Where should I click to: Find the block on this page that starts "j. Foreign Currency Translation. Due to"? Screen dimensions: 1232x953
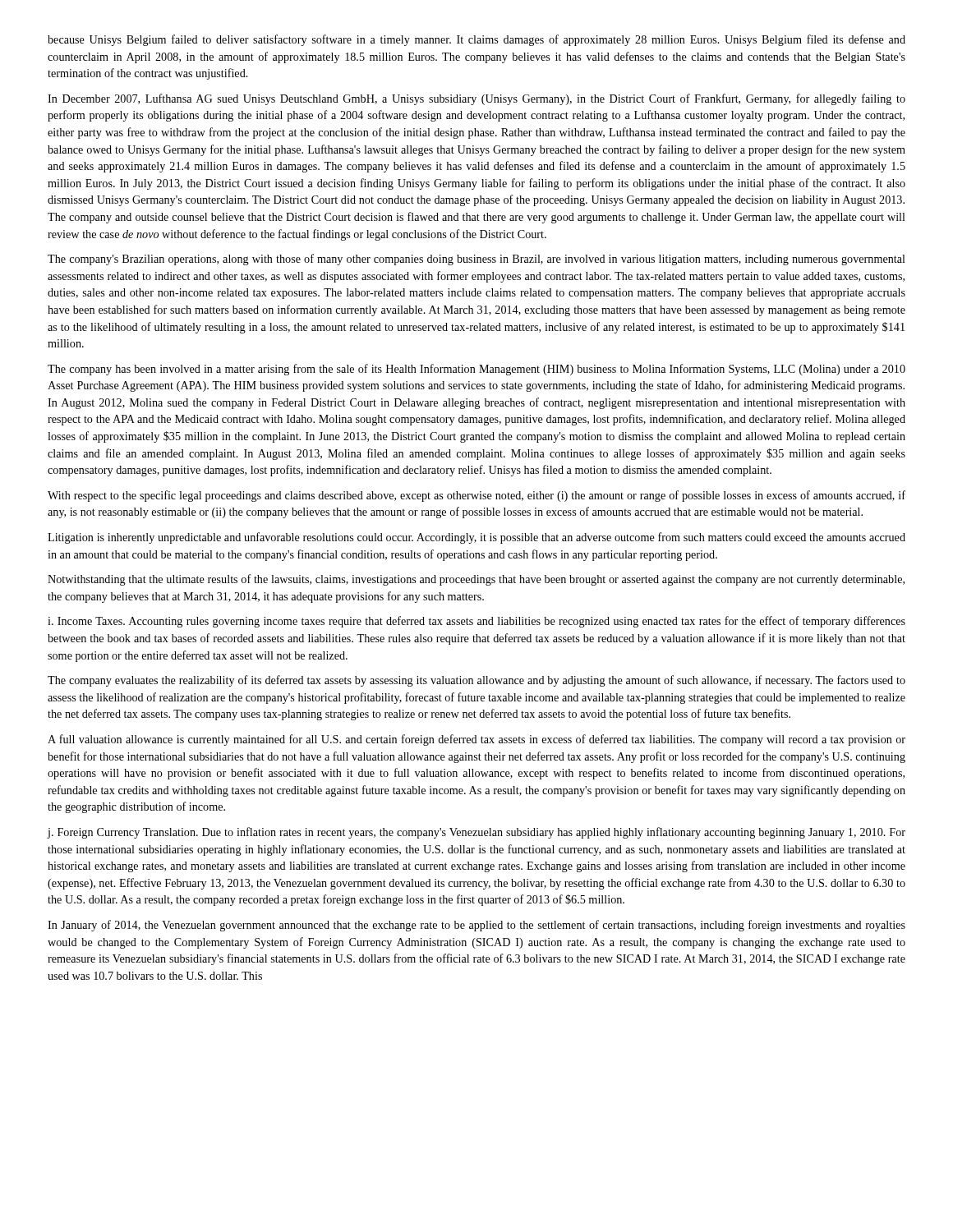(x=476, y=866)
